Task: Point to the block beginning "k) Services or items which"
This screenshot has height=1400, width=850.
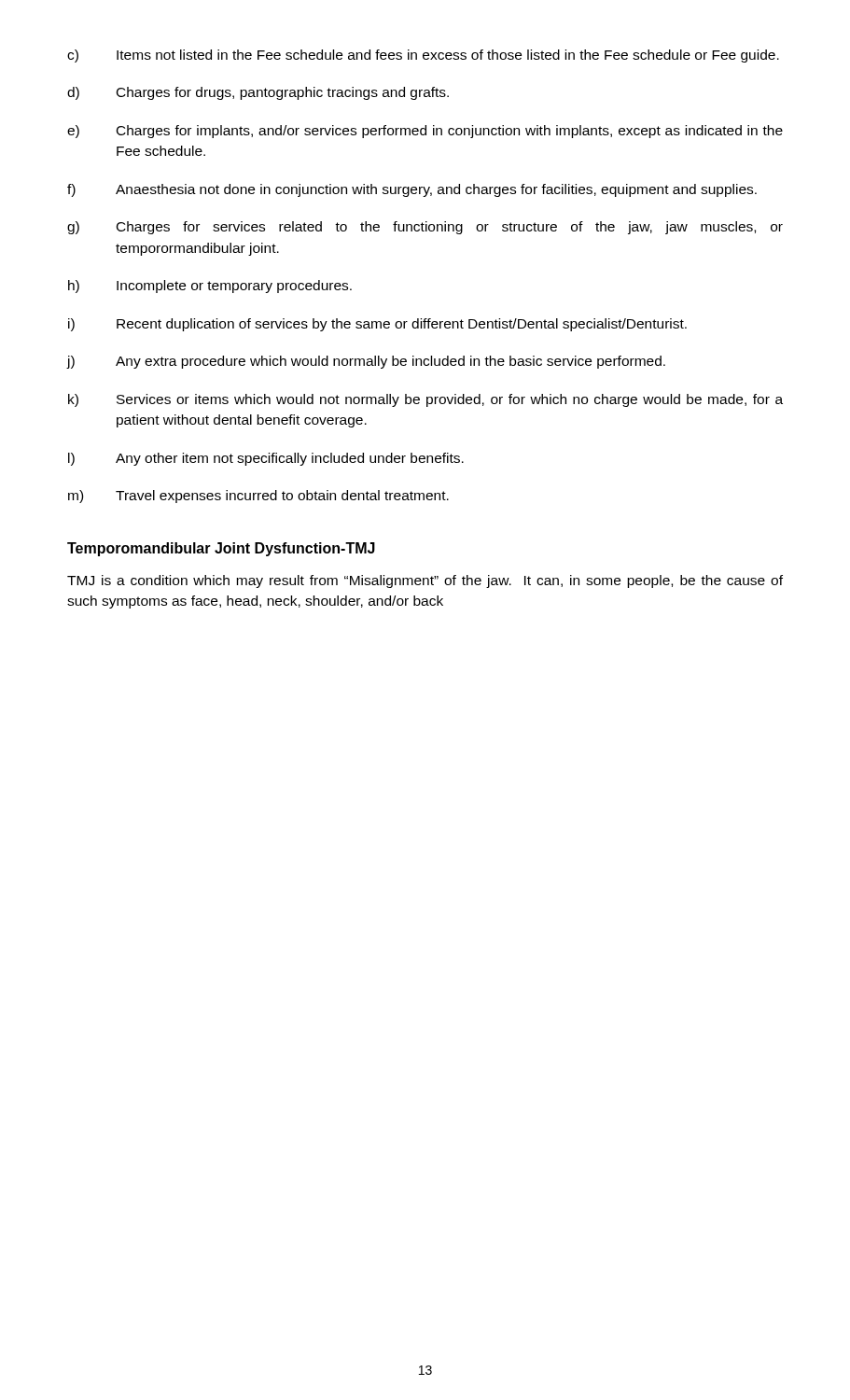Action: (x=425, y=410)
